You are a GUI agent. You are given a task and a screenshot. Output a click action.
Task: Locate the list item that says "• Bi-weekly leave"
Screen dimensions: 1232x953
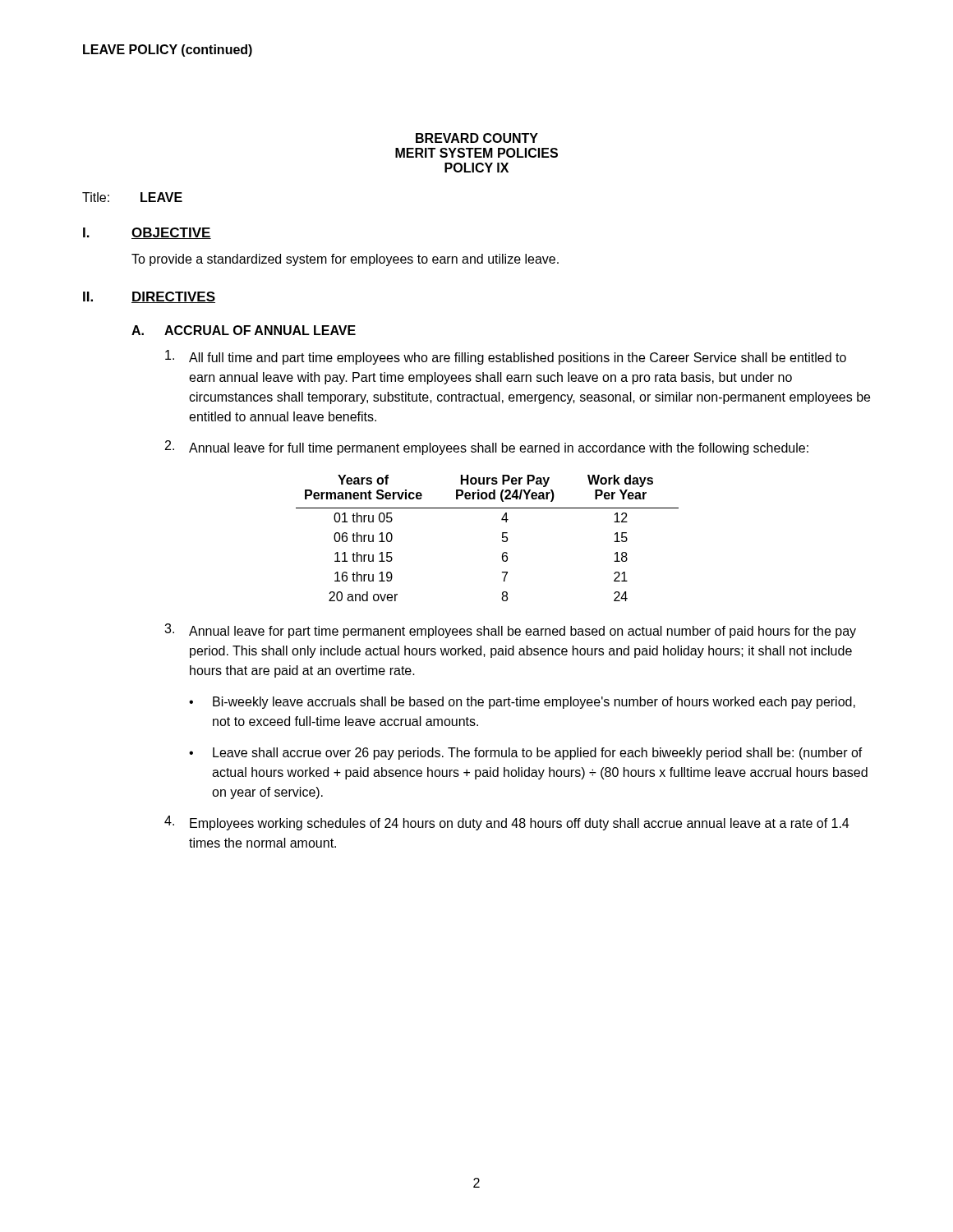[530, 712]
